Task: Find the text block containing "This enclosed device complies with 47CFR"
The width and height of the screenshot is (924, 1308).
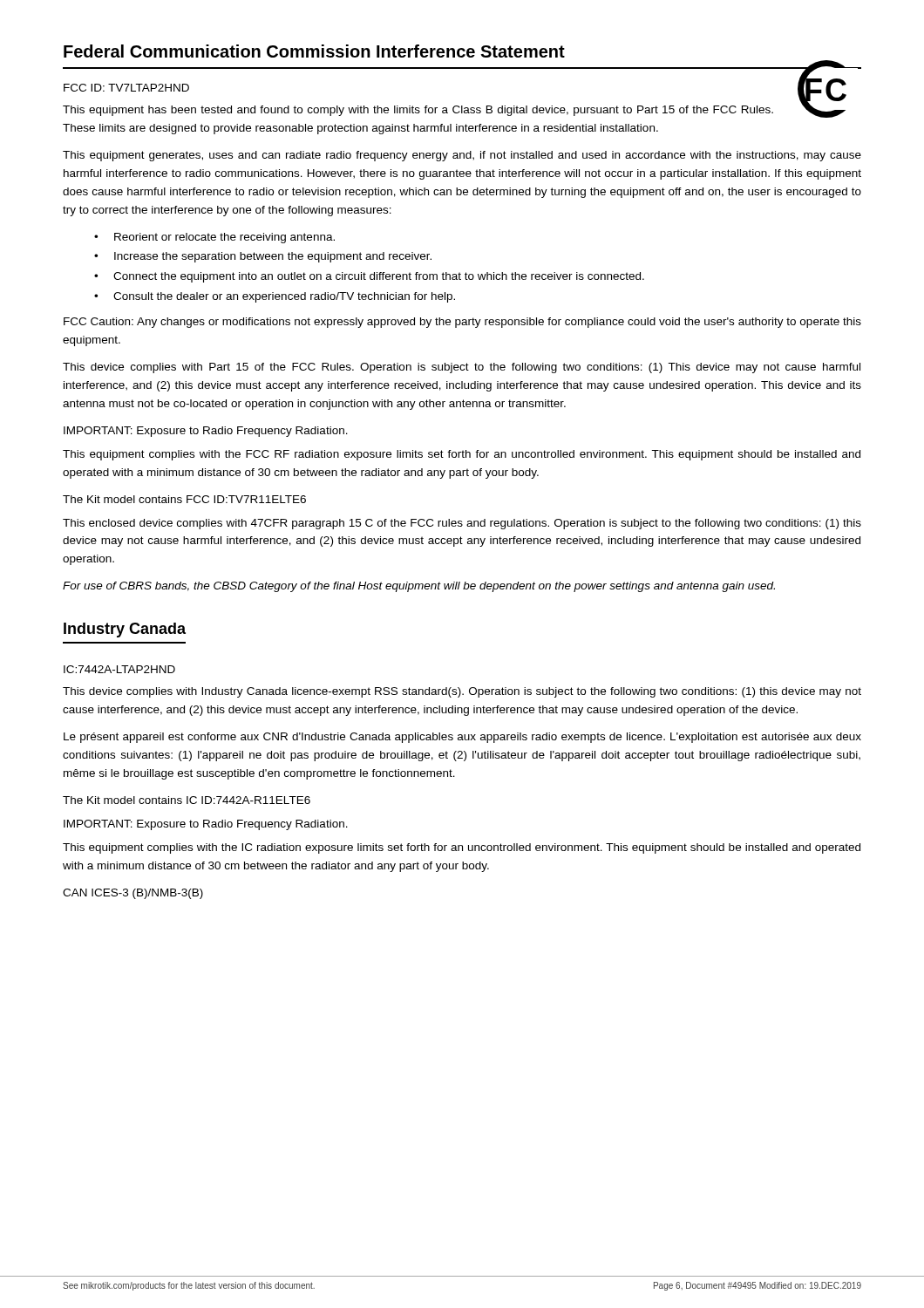Action: (462, 541)
